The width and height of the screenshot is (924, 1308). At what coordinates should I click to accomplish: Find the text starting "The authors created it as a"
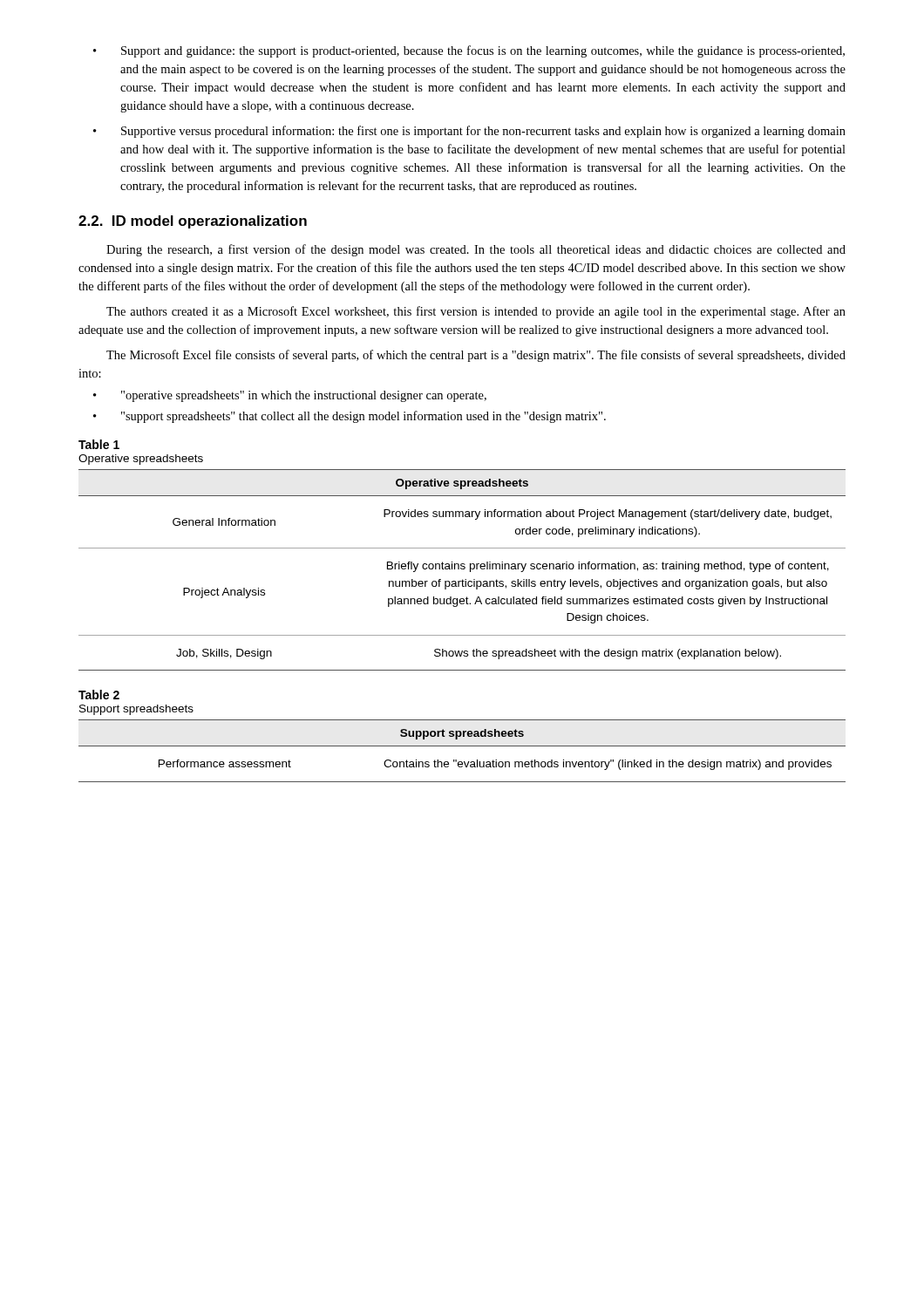pos(462,321)
